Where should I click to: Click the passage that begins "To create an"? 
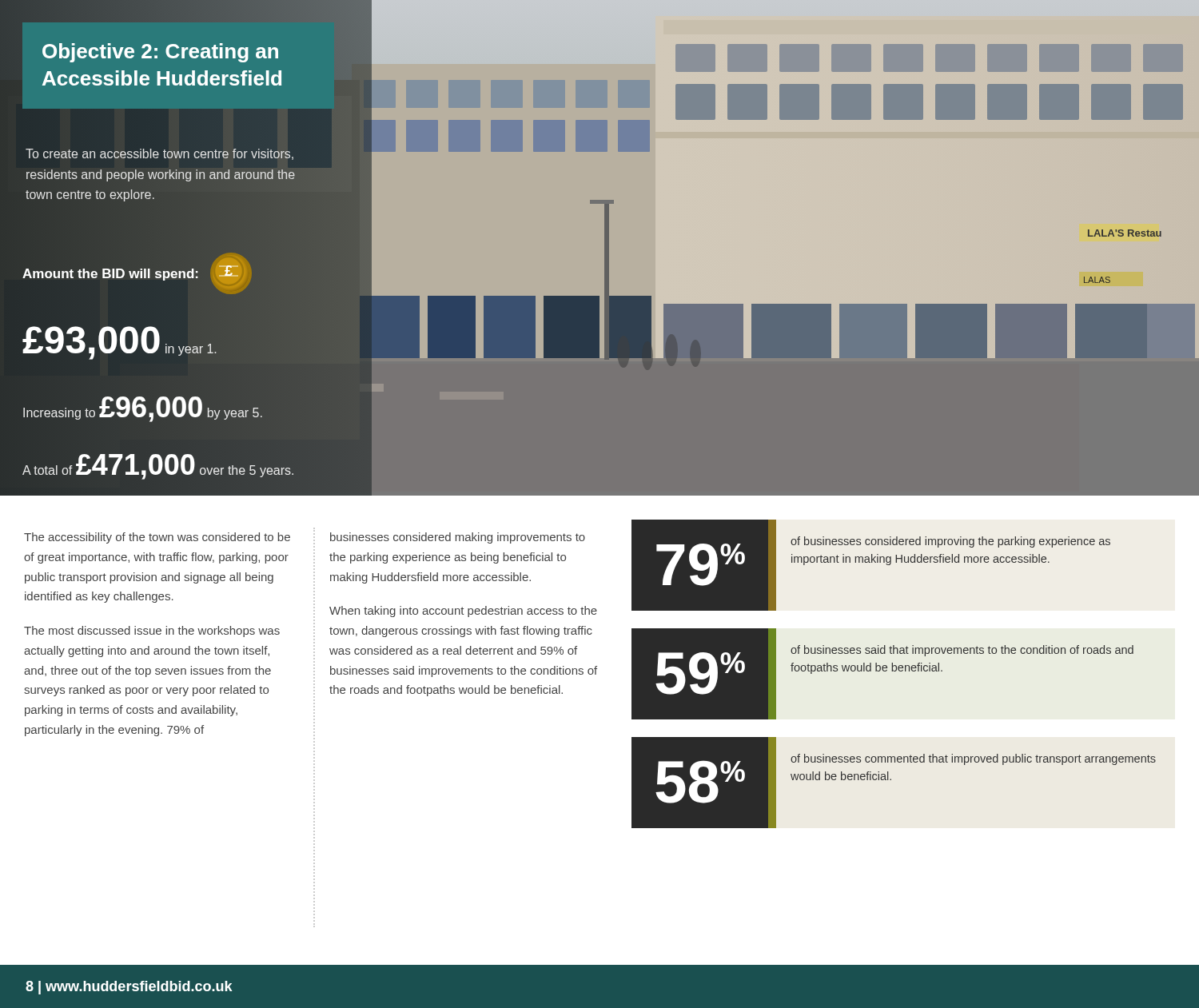tap(160, 174)
